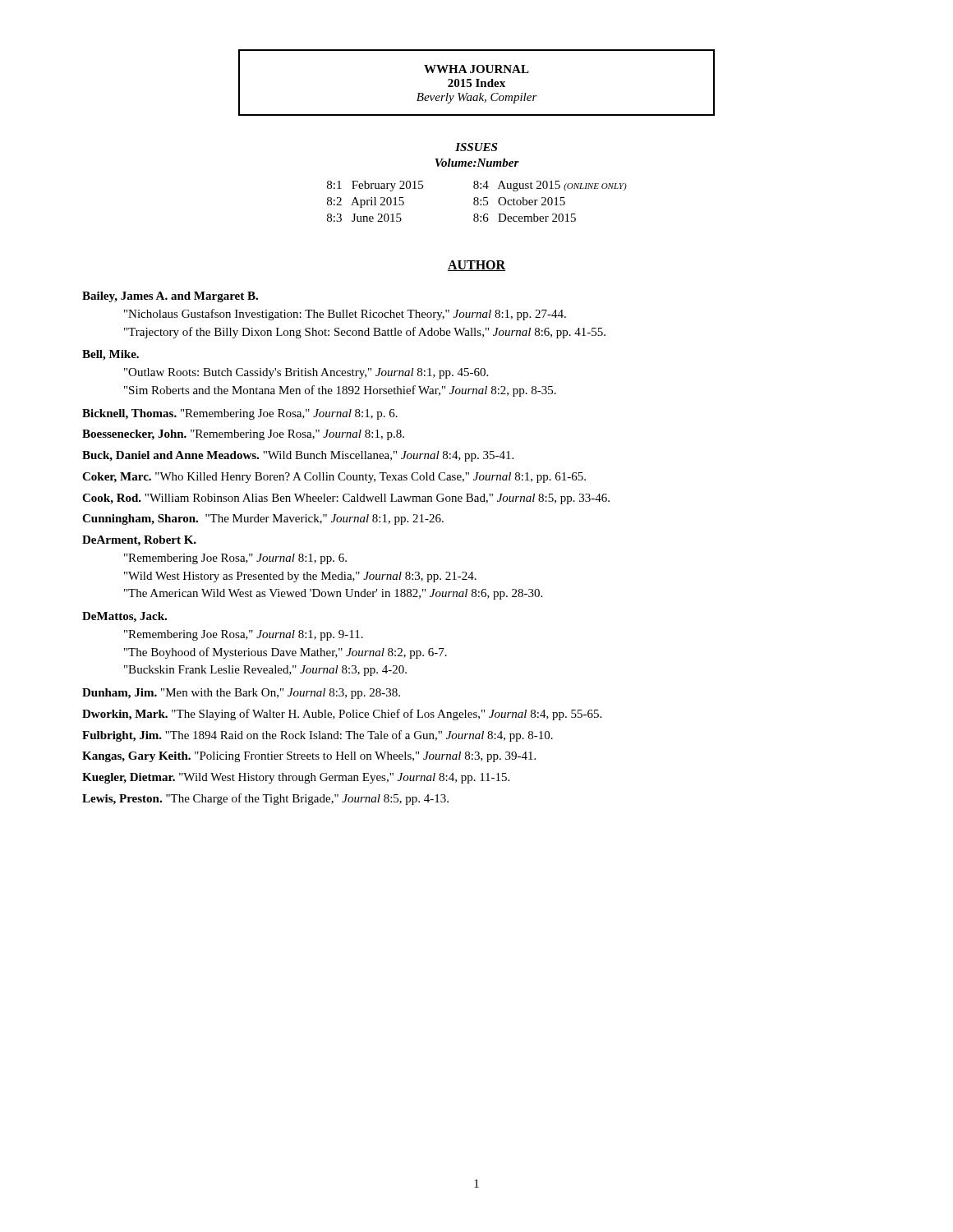The height and width of the screenshot is (1232, 953).
Task: Point to the block beginning "Dworkin, Mark. "The Slaying of"
Action: pyautogui.click(x=342, y=714)
